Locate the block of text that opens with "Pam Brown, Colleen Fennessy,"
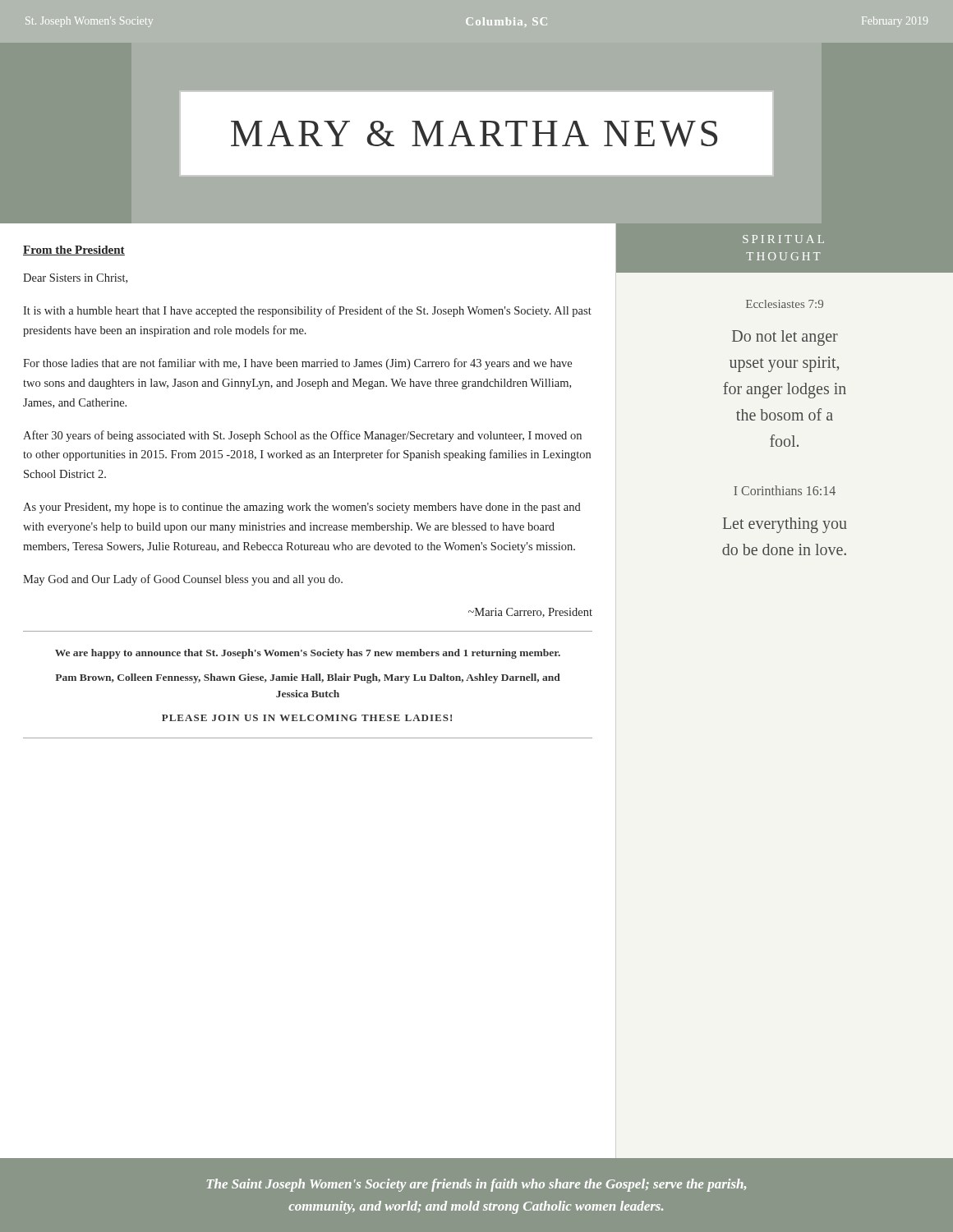The width and height of the screenshot is (953, 1232). [x=308, y=686]
